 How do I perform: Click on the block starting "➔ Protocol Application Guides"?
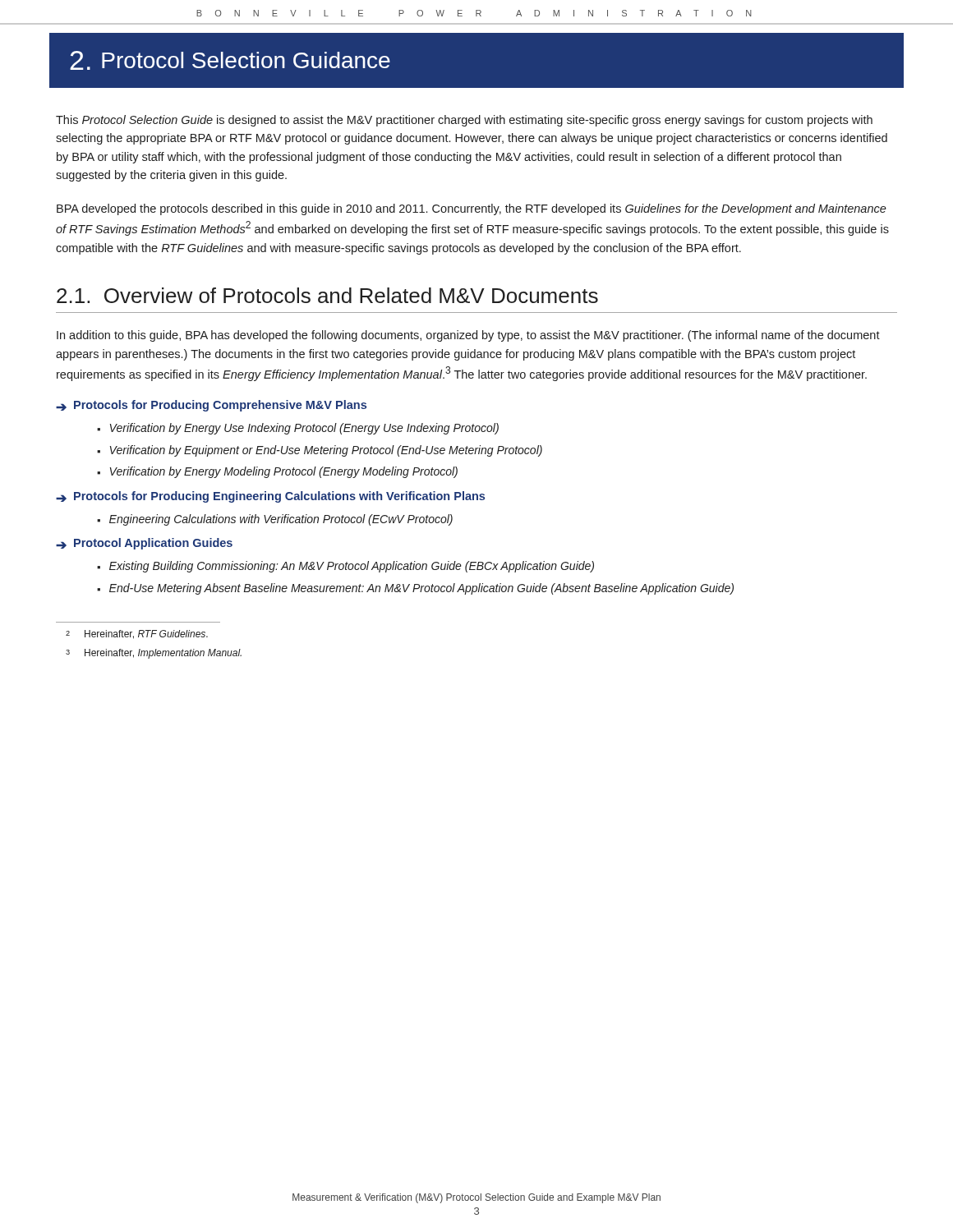click(x=144, y=545)
